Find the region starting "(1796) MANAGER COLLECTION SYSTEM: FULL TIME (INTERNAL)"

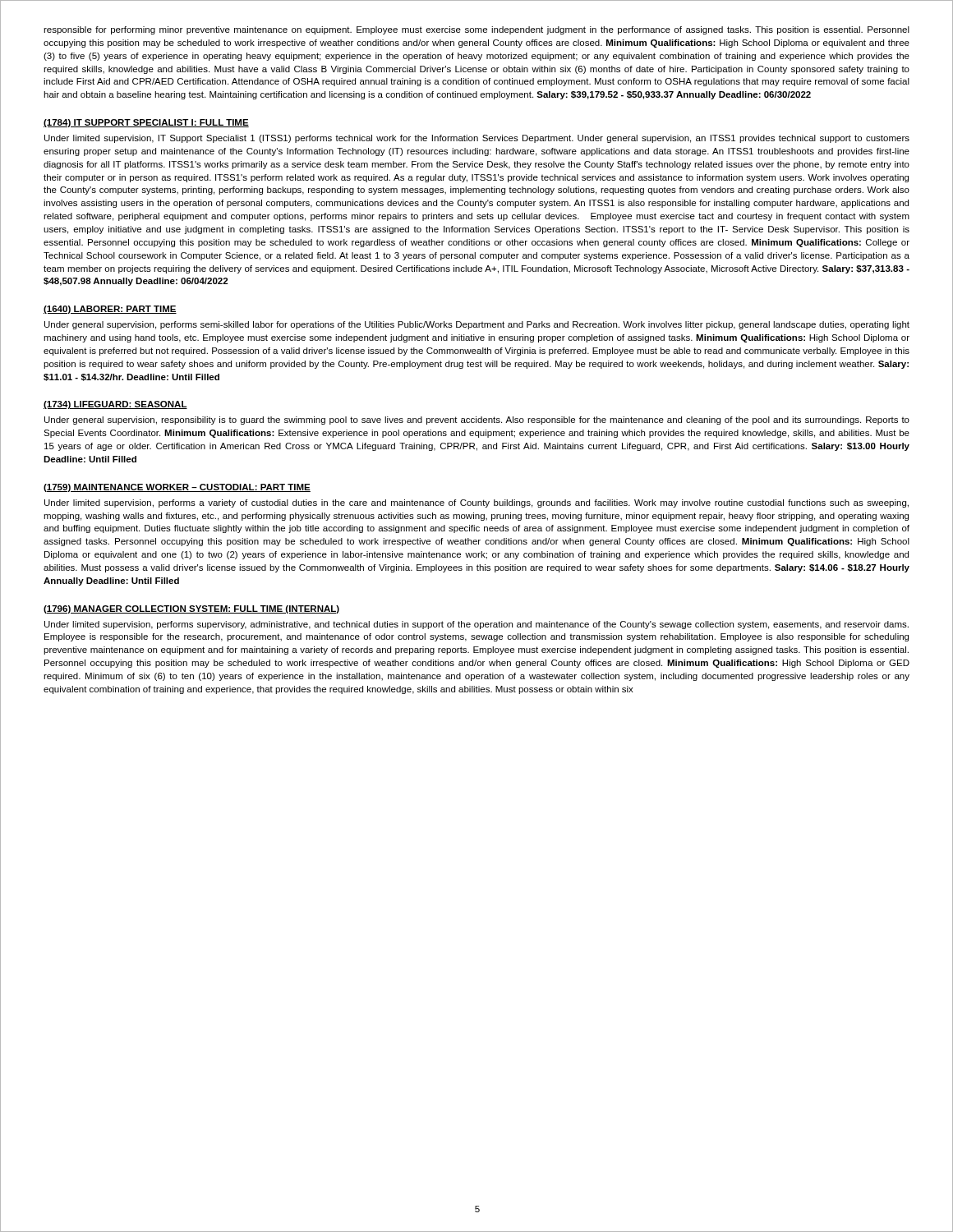coord(191,608)
